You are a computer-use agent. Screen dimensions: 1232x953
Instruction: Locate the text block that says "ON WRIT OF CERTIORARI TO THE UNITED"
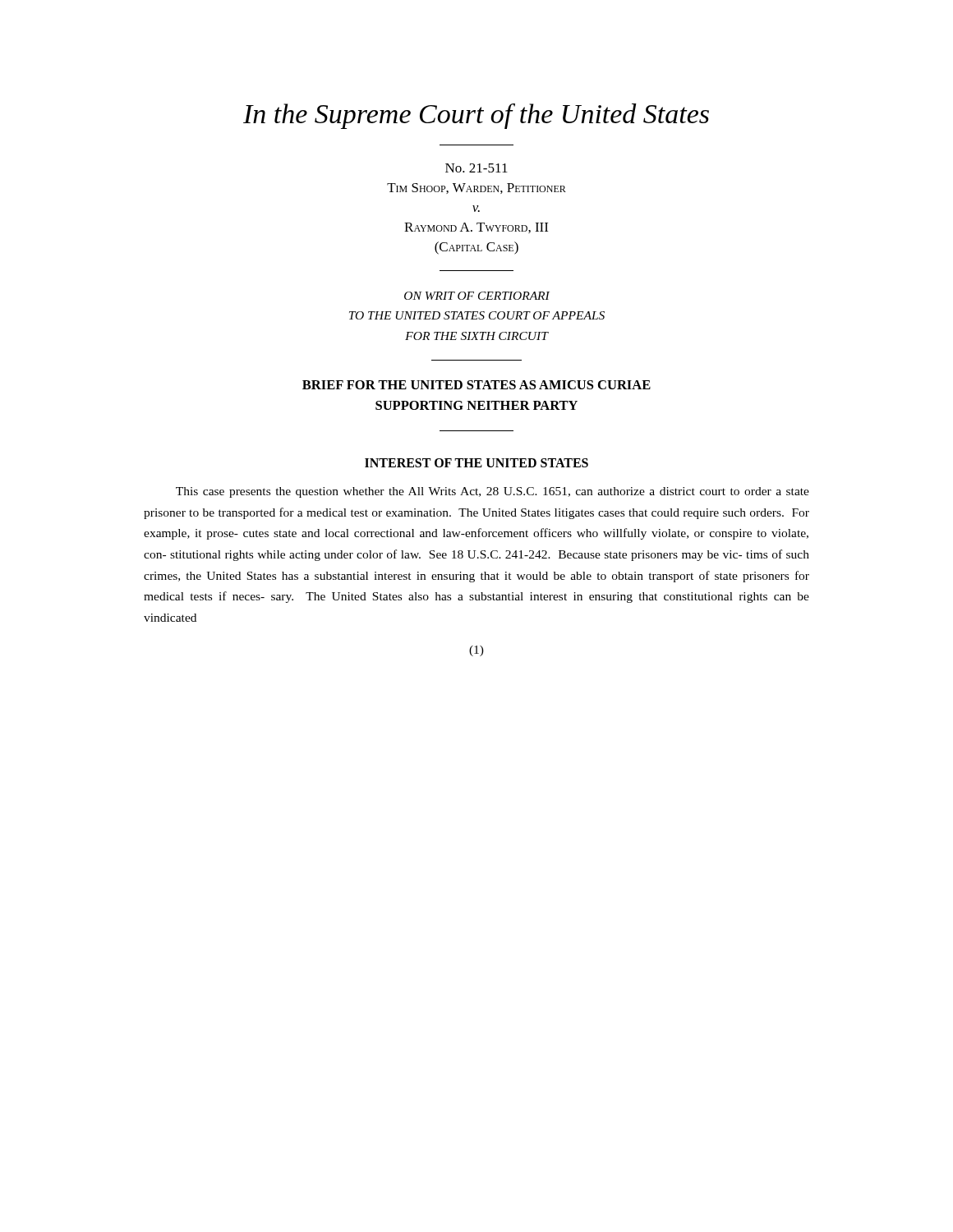point(476,315)
